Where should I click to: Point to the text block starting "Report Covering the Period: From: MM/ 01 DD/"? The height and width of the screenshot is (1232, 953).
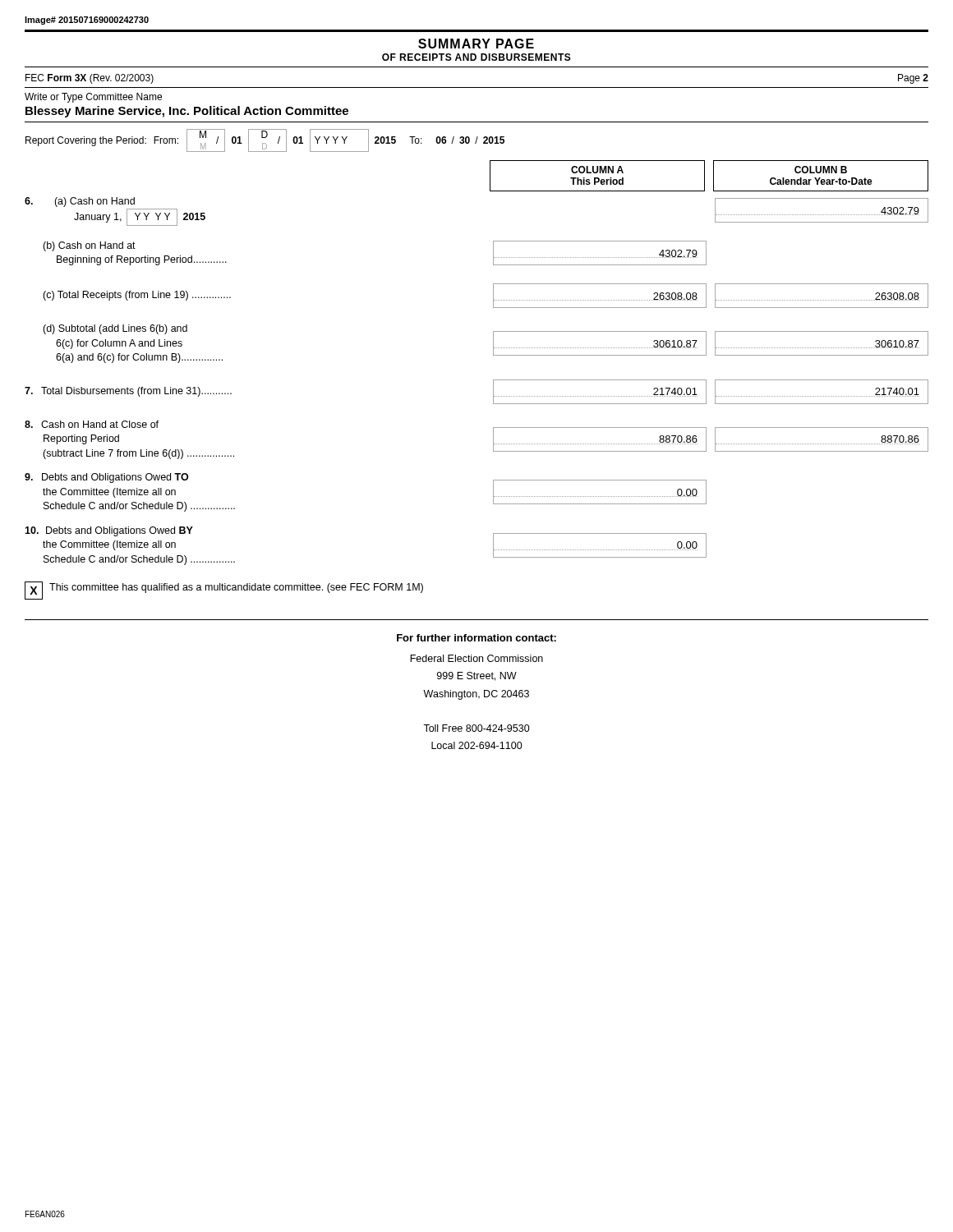click(265, 140)
